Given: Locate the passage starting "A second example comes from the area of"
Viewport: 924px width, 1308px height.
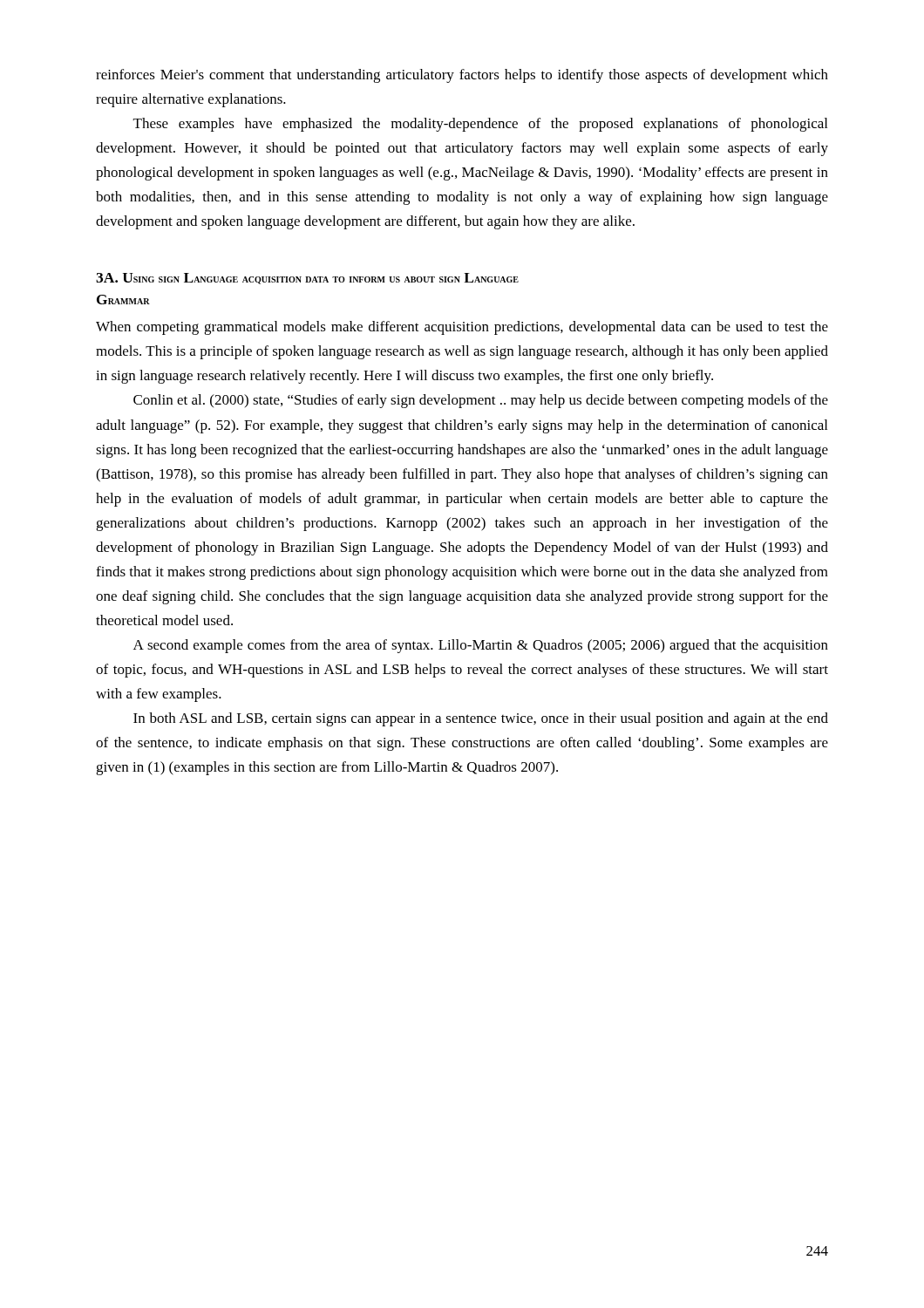Looking at the screenshot, I should tap(462, 670).
